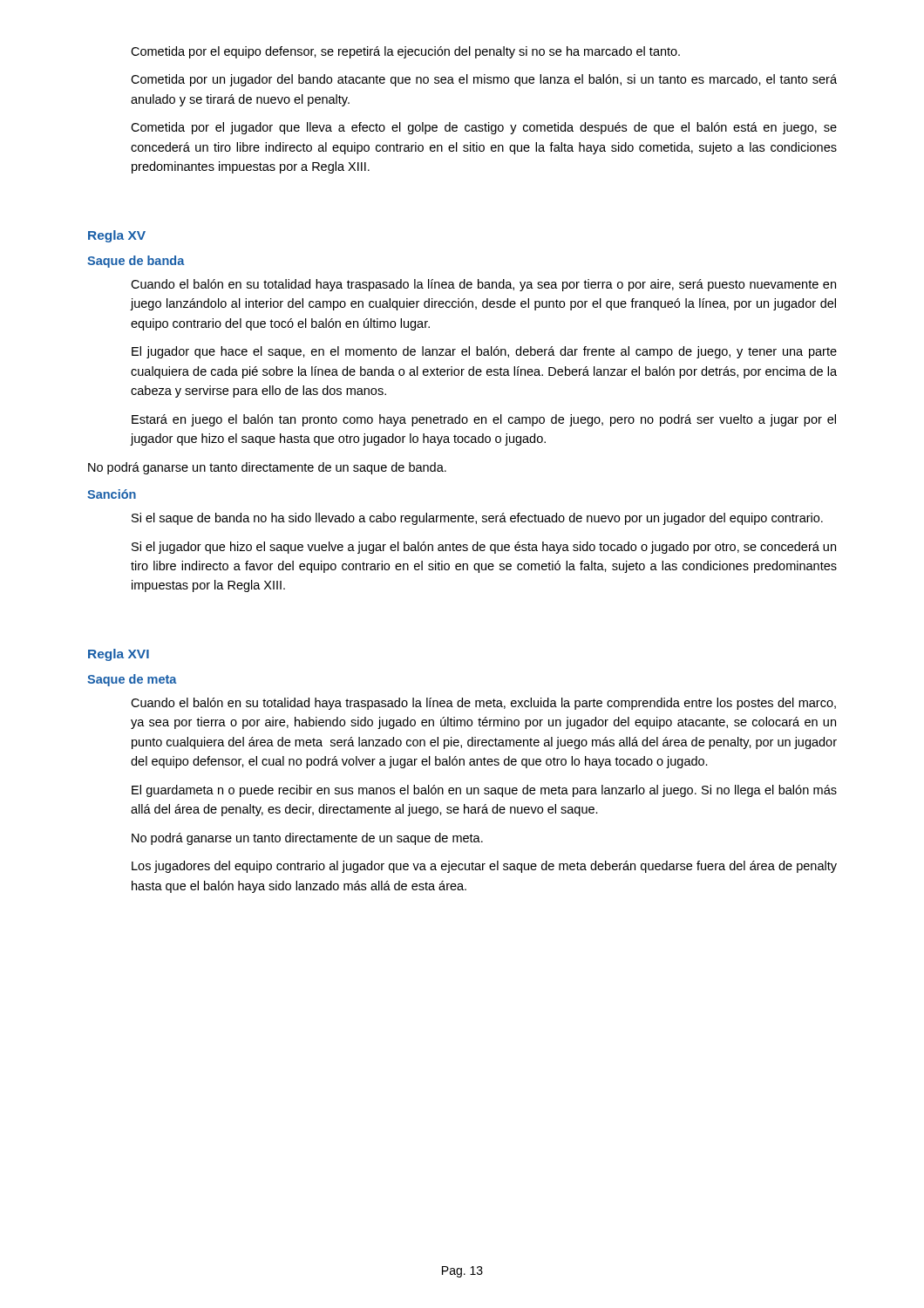Point to the block beginning "El jugador que hace el saque,"
Image resolution: width=924 pixels, height=1308 pixels.
pos(484,371)
